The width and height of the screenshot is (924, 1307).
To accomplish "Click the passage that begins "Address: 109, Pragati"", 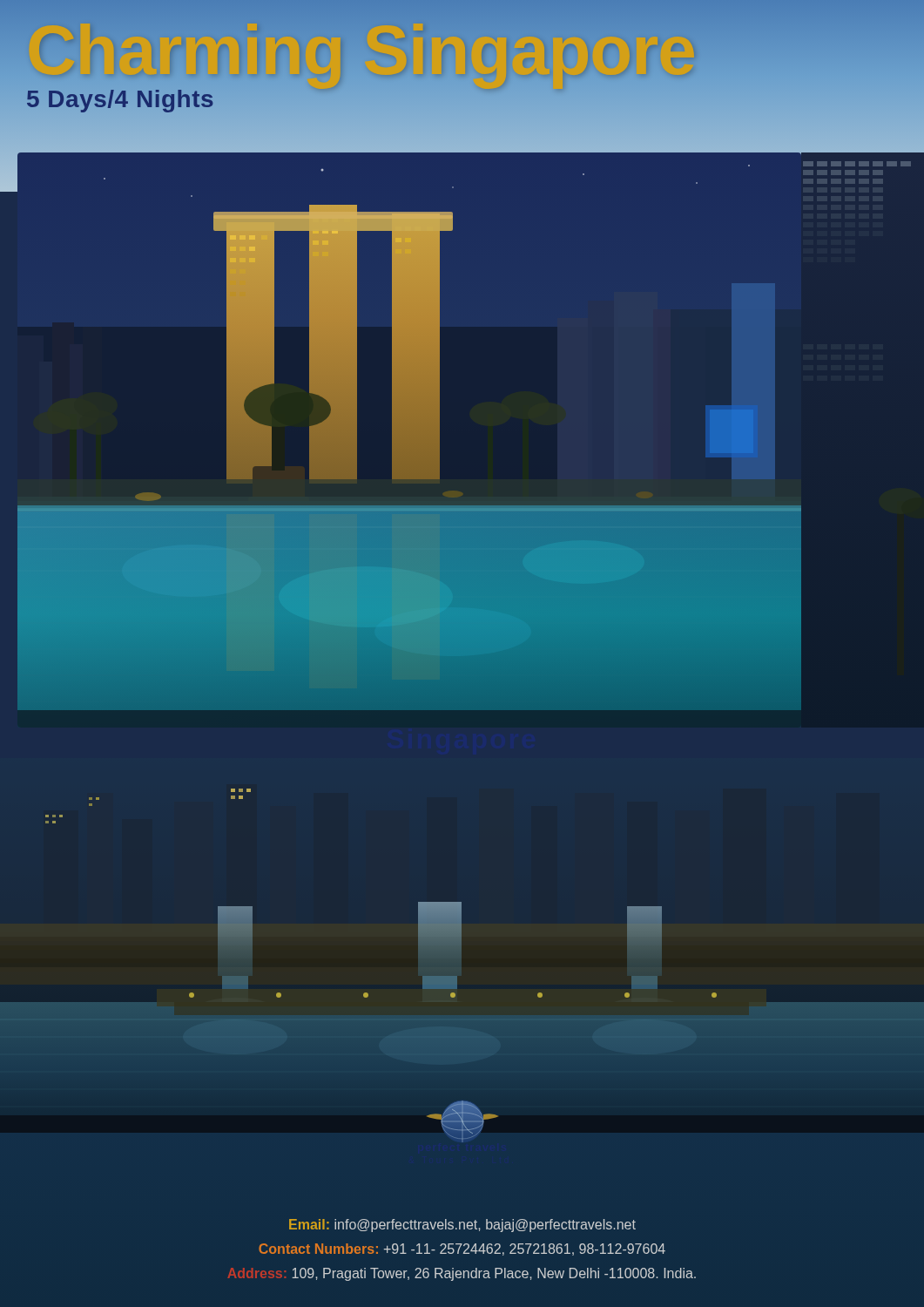I will coord(462,1273).
